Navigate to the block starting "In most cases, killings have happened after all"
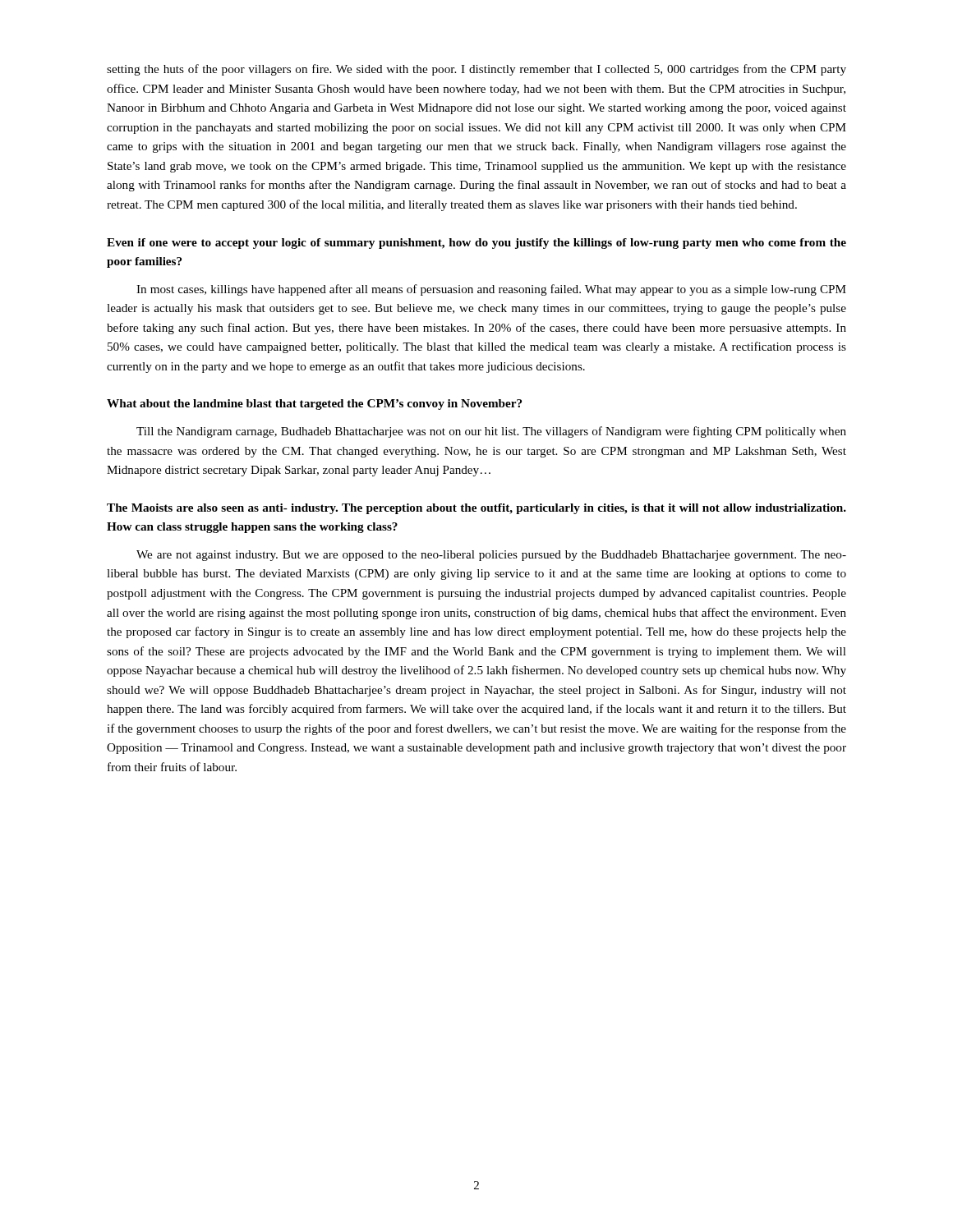953x1232 pixels. [x=476, y=327]
